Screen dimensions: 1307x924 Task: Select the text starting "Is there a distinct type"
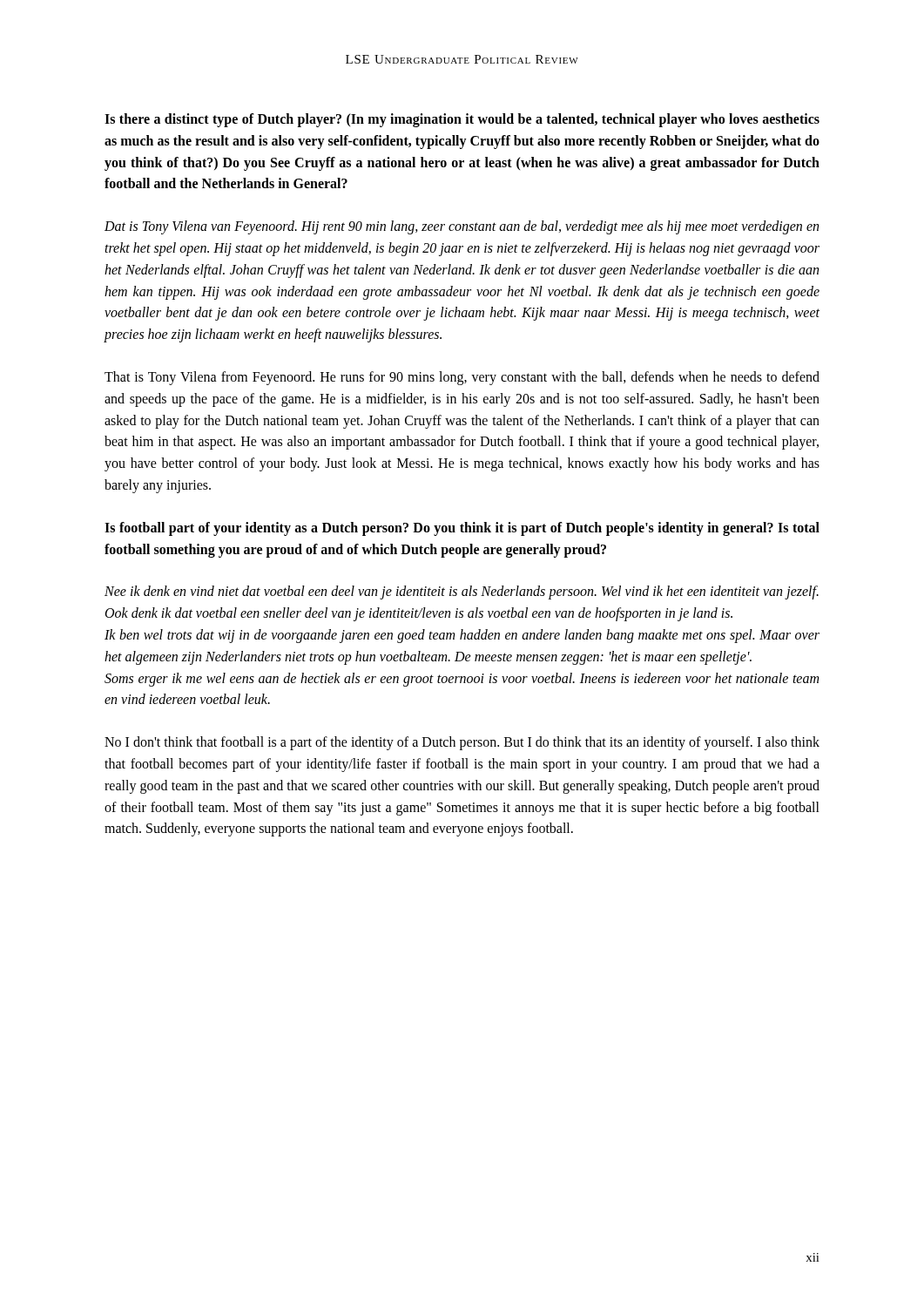462,151
